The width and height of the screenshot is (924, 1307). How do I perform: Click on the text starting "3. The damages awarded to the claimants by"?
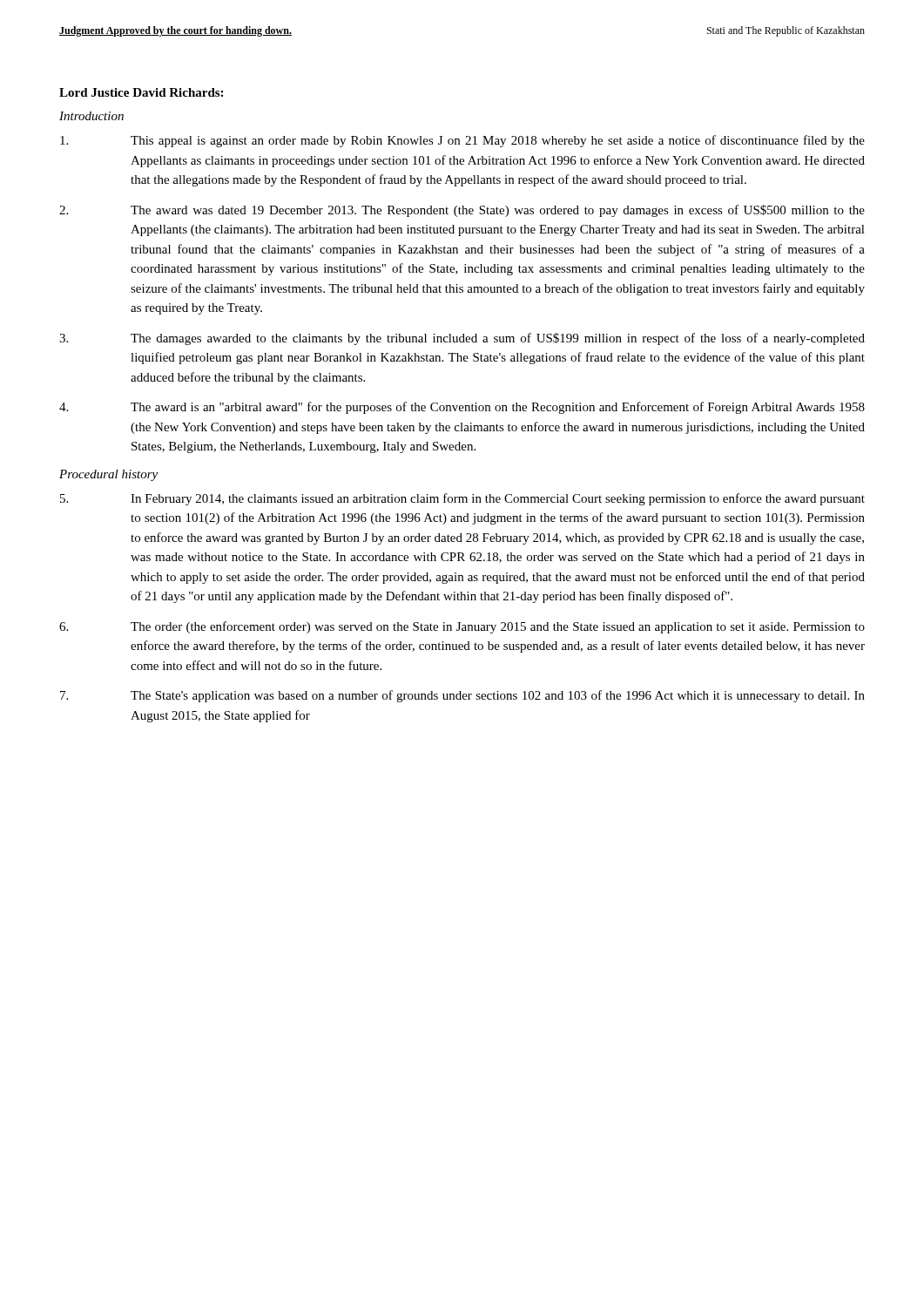[x=462, y=357]
